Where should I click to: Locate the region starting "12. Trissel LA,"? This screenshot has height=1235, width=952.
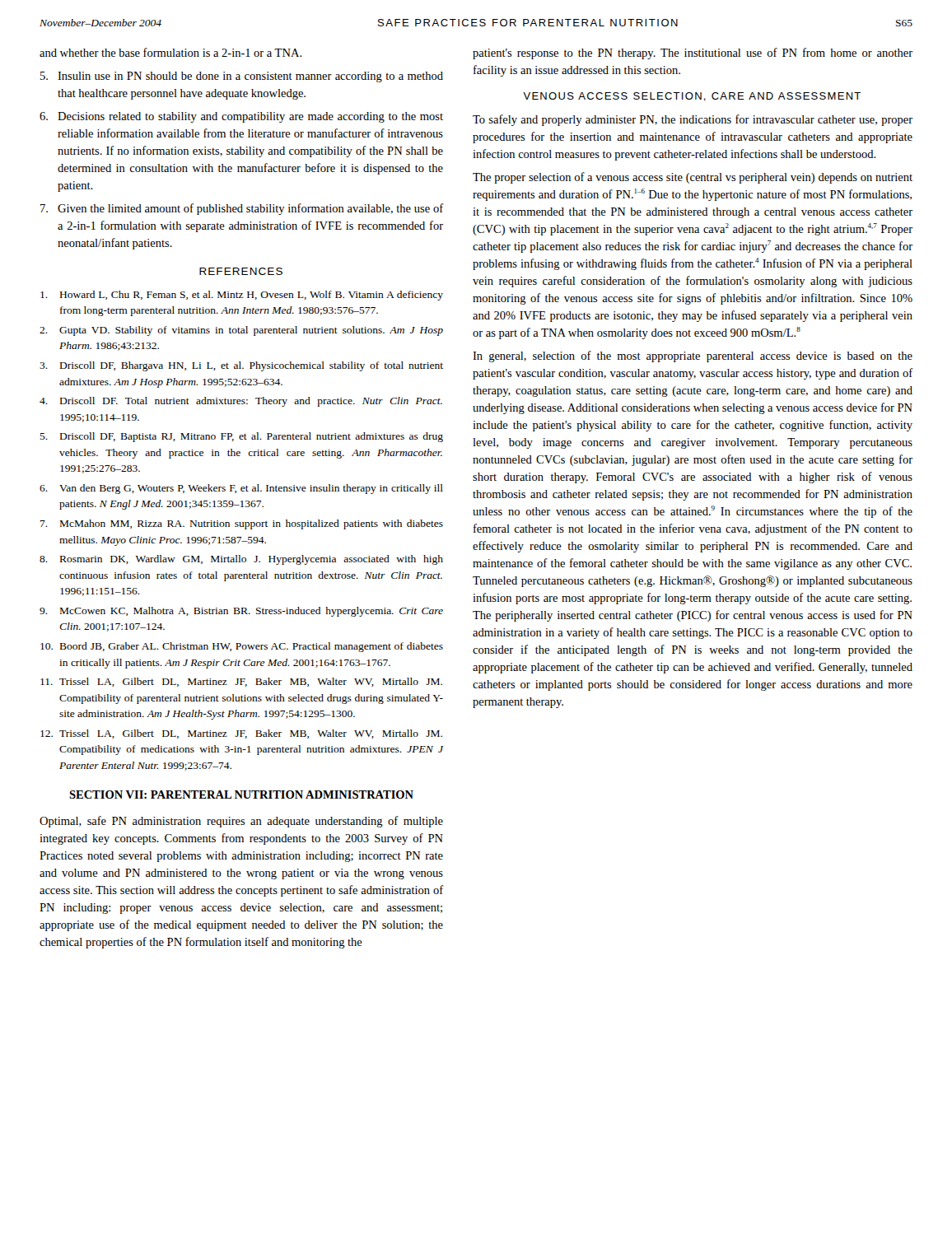click(x=241, y=749)
